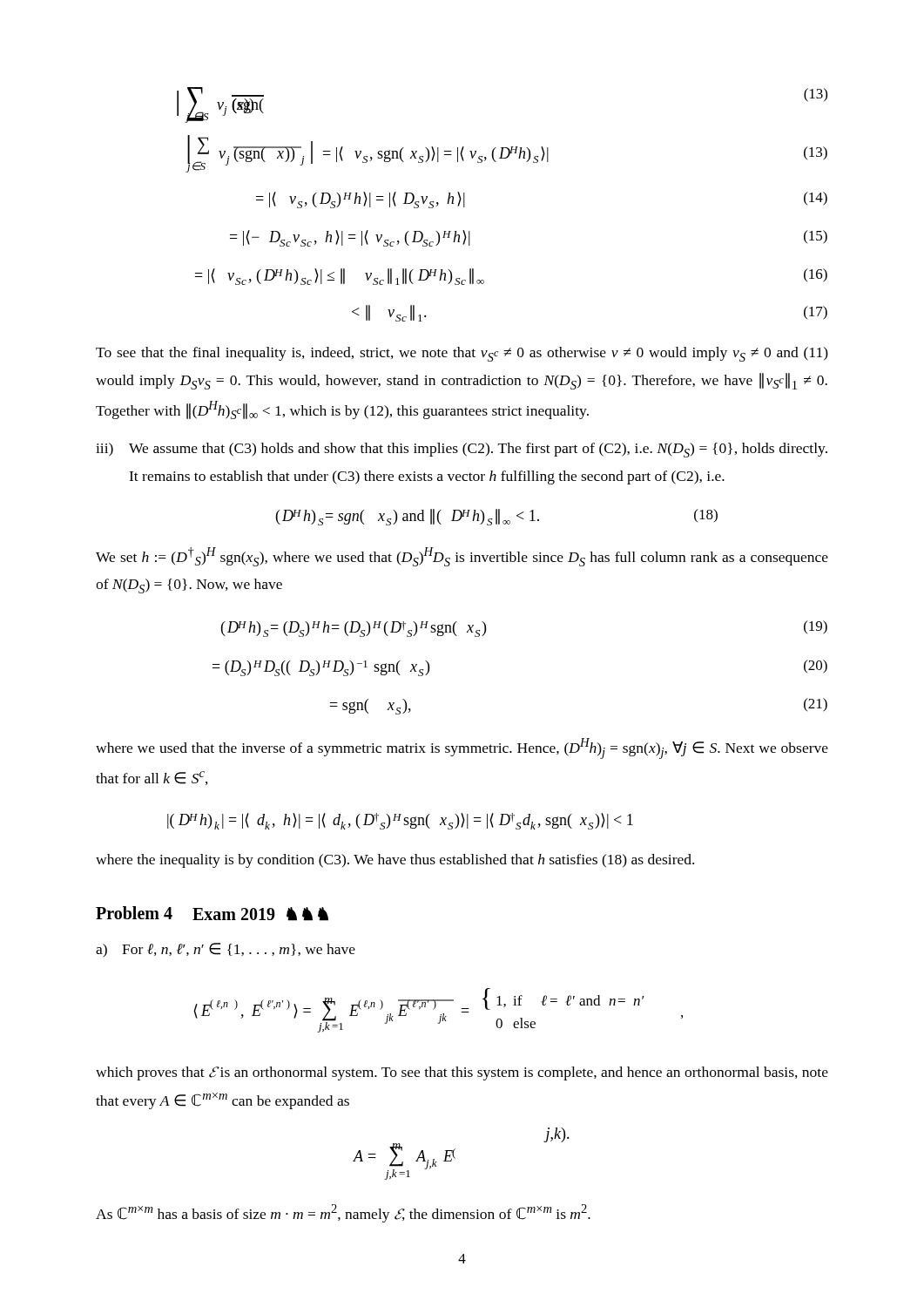This screenshot has height=1307, width=924.
Task: Find the text starting "< ∥ v S"
Action: coord(411,313)
